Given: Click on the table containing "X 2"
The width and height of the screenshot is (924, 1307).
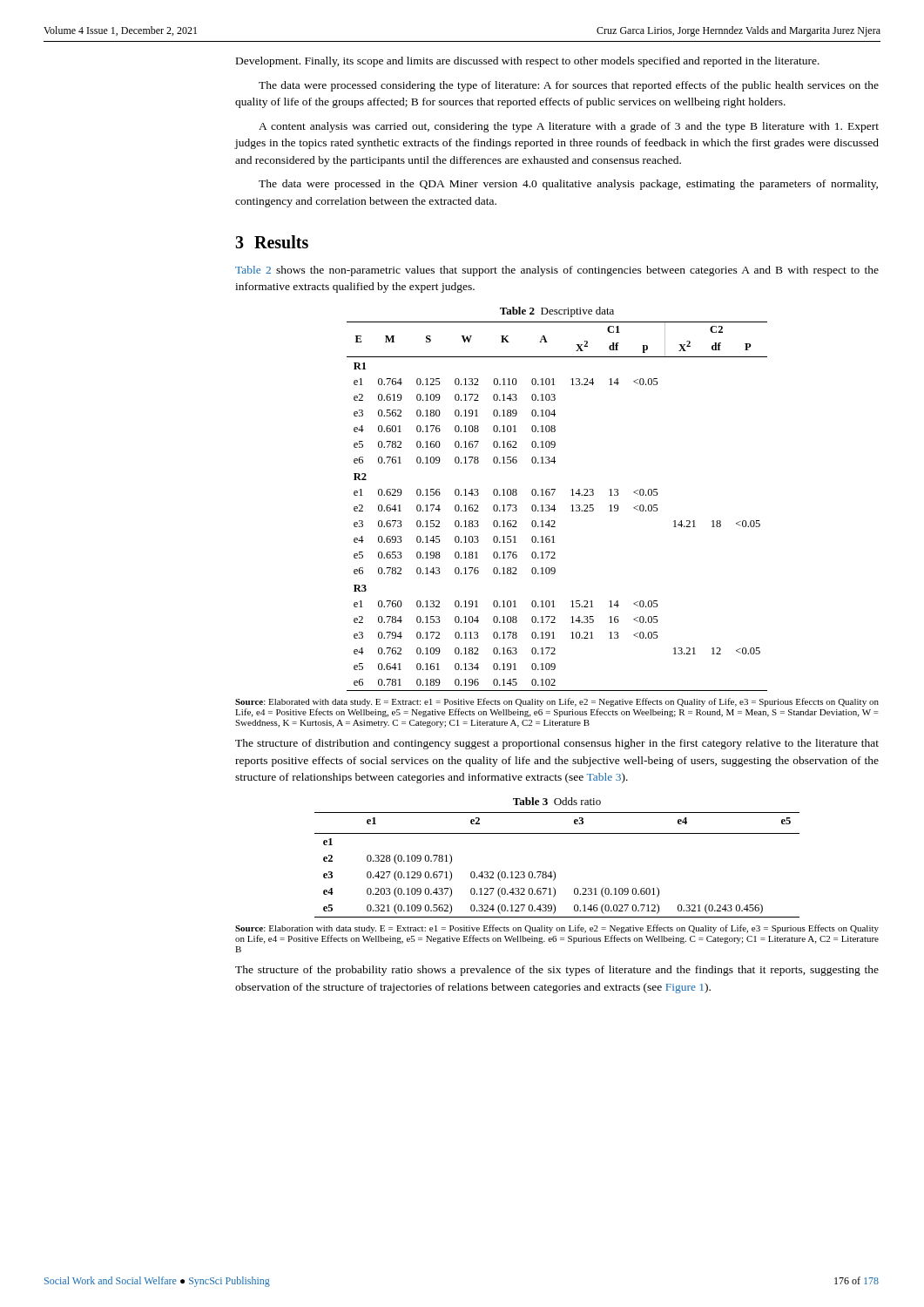Looking at the screenshot, I should (x=557, y=506).
